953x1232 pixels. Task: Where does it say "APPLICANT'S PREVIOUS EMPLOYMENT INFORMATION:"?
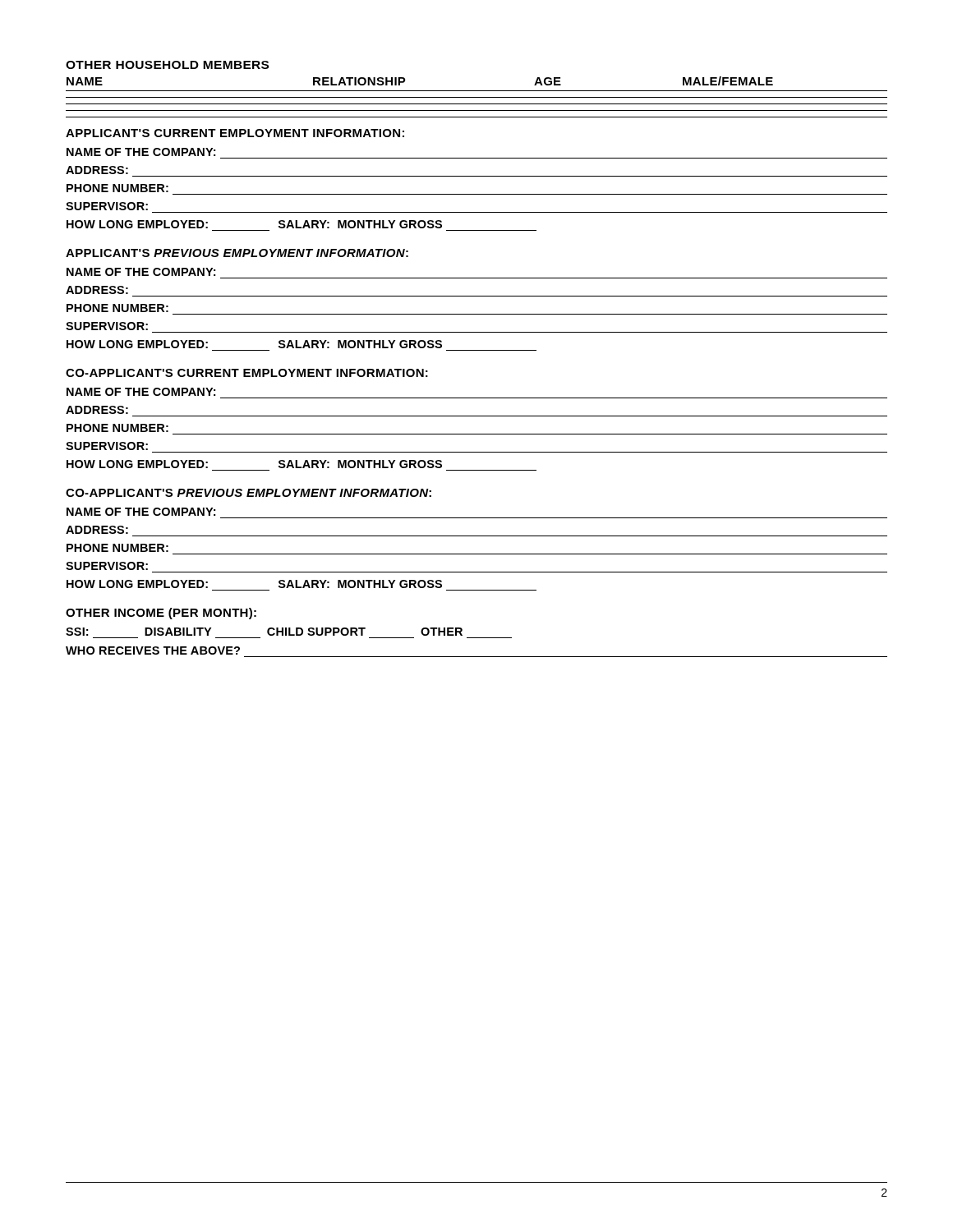point(238,253)
